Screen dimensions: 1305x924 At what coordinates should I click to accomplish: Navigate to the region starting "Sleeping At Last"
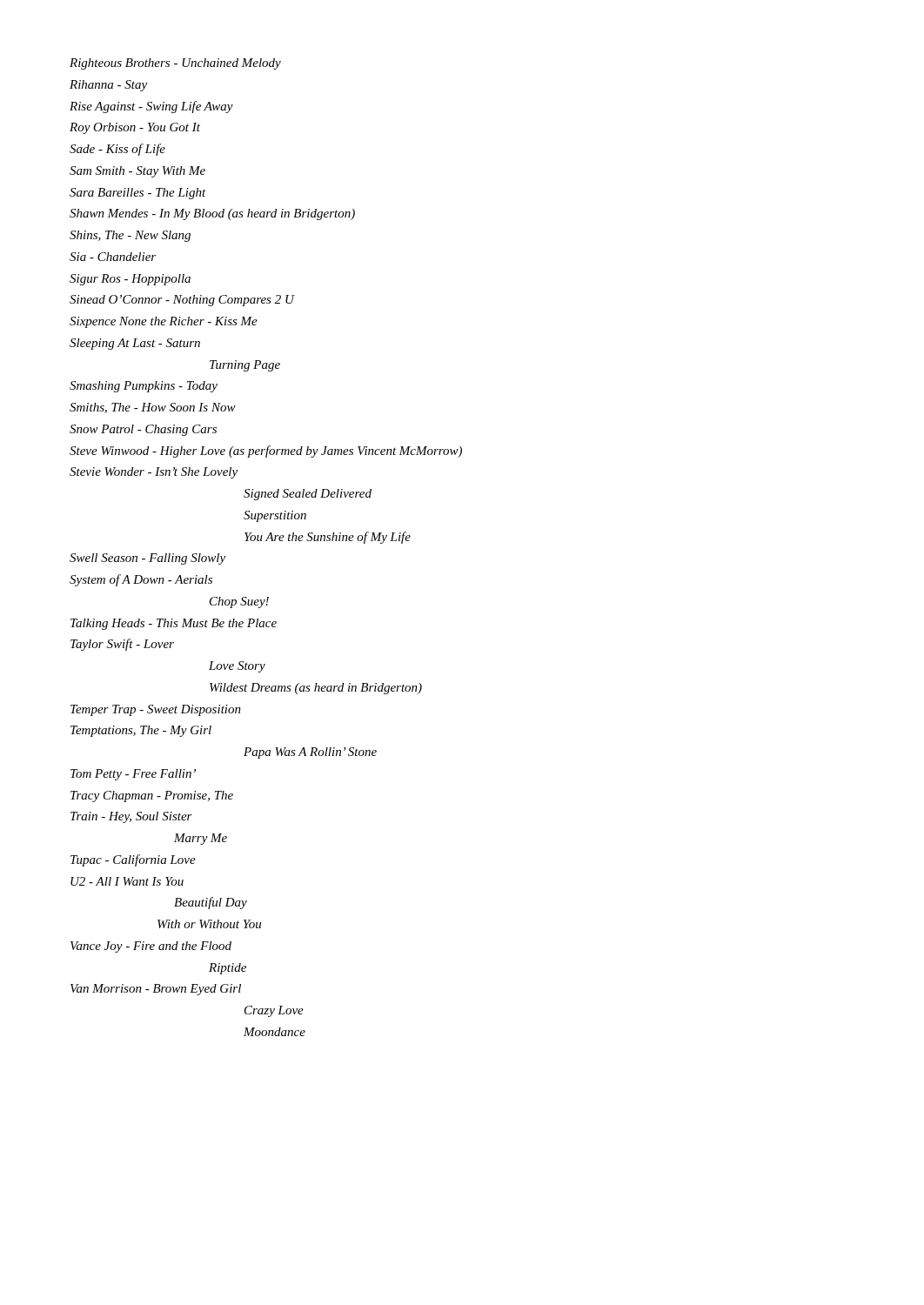click(x=135, y=344)
